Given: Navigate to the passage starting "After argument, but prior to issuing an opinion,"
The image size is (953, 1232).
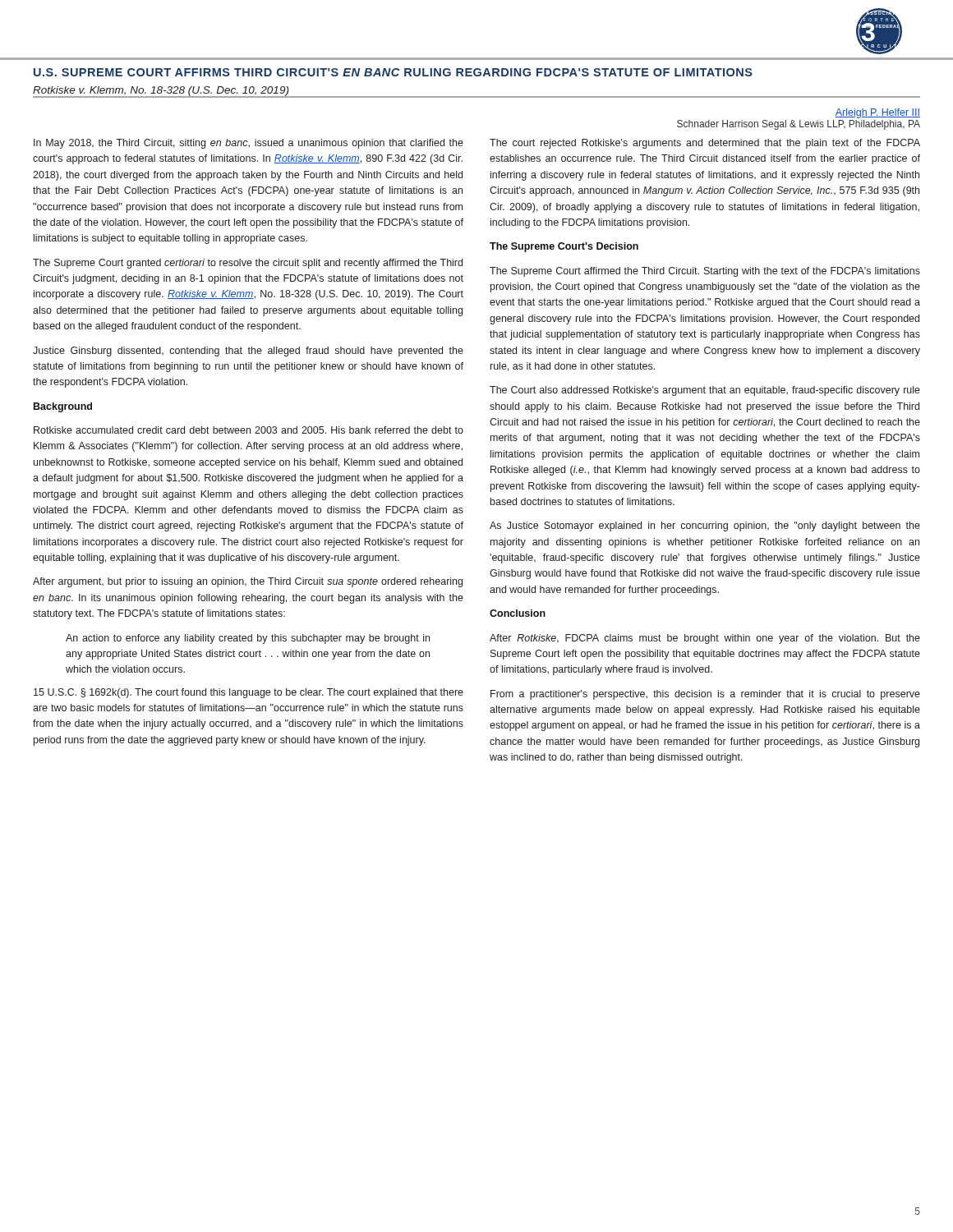Looking at the screenshot, I should point(248,598).
